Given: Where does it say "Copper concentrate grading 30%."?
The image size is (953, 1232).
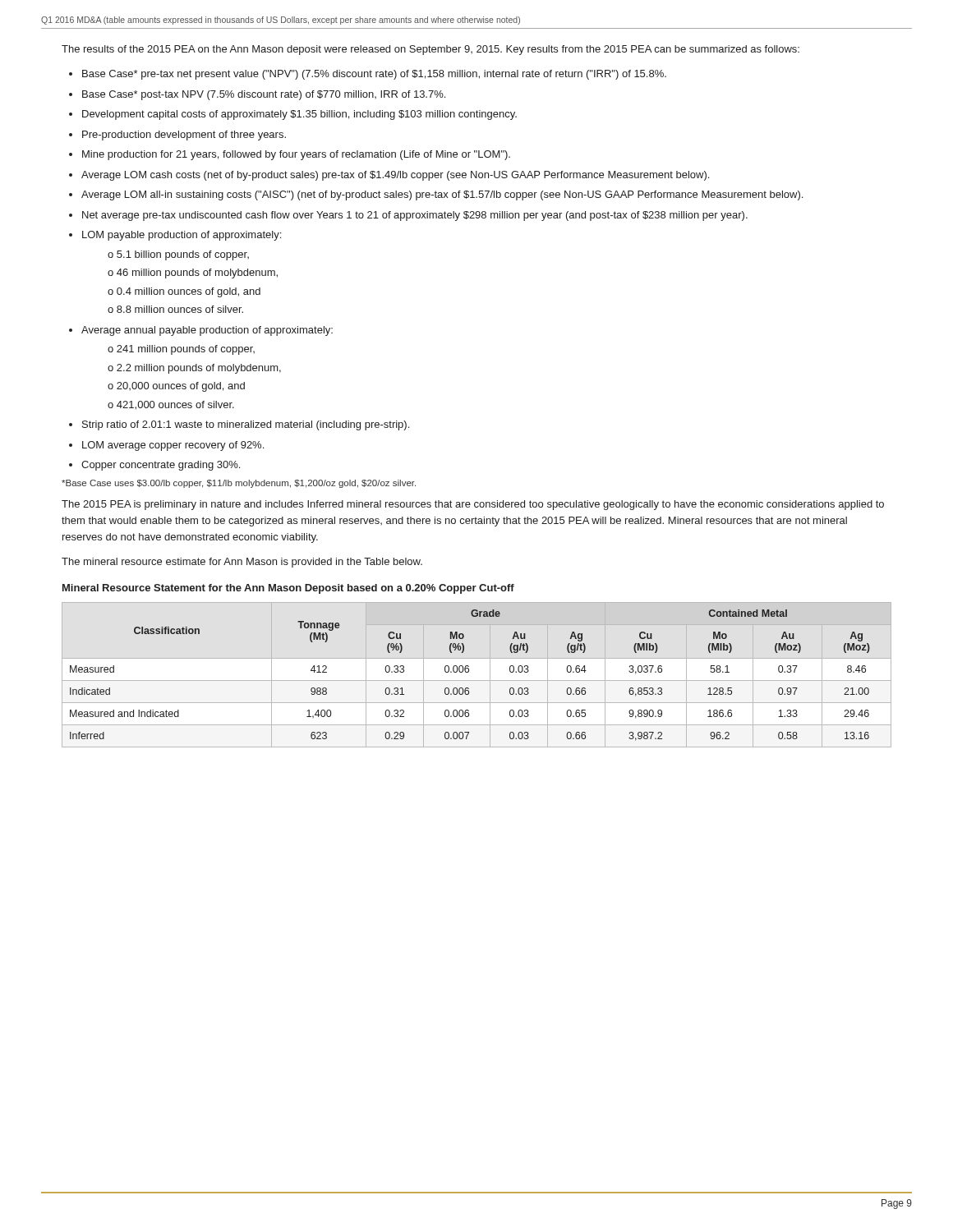Looking at the screenshot, I should (x=161, y=465).
